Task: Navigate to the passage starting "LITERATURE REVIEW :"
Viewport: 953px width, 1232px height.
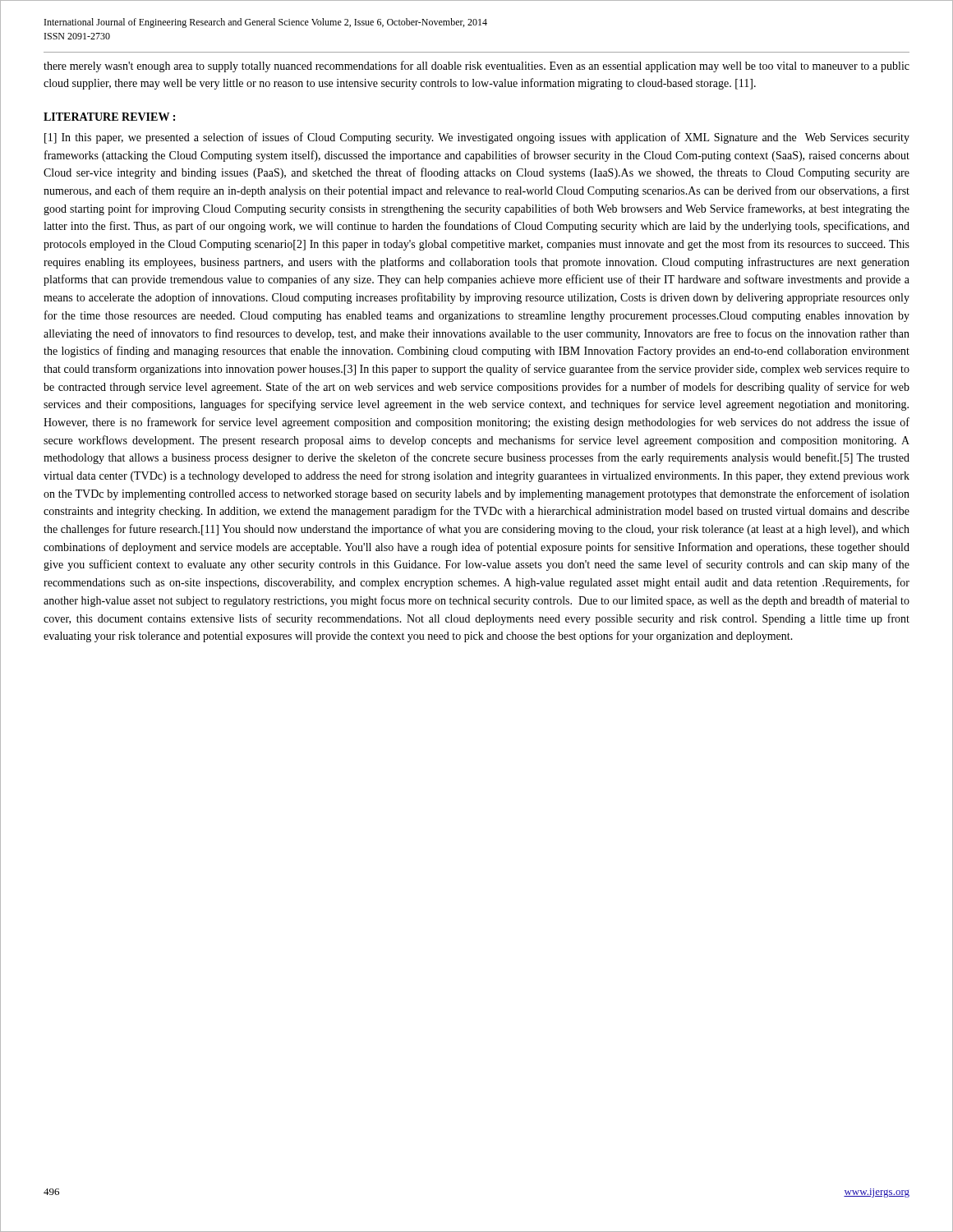Action: coord(110,117)
